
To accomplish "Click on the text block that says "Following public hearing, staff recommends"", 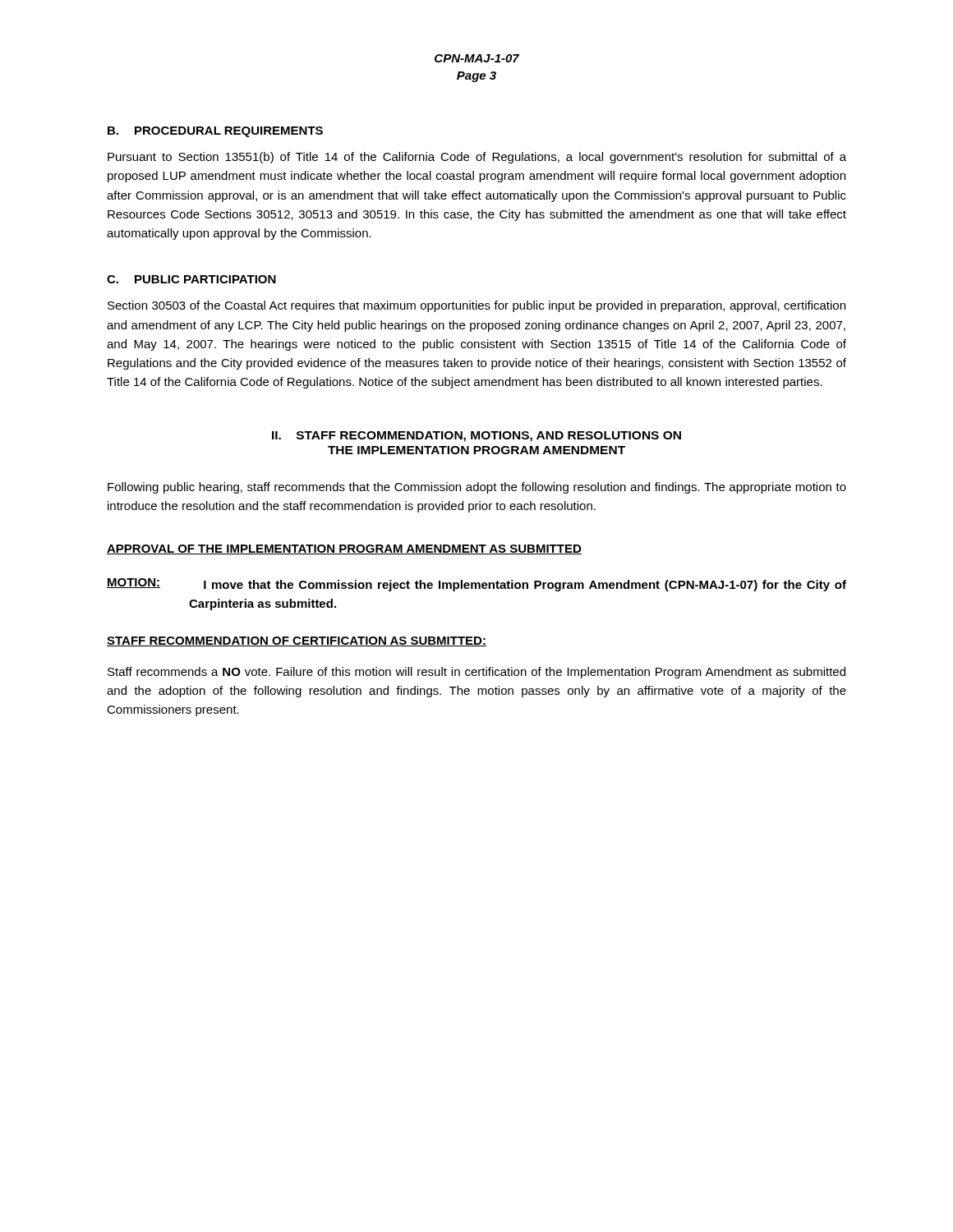I will tap(476, 496).
